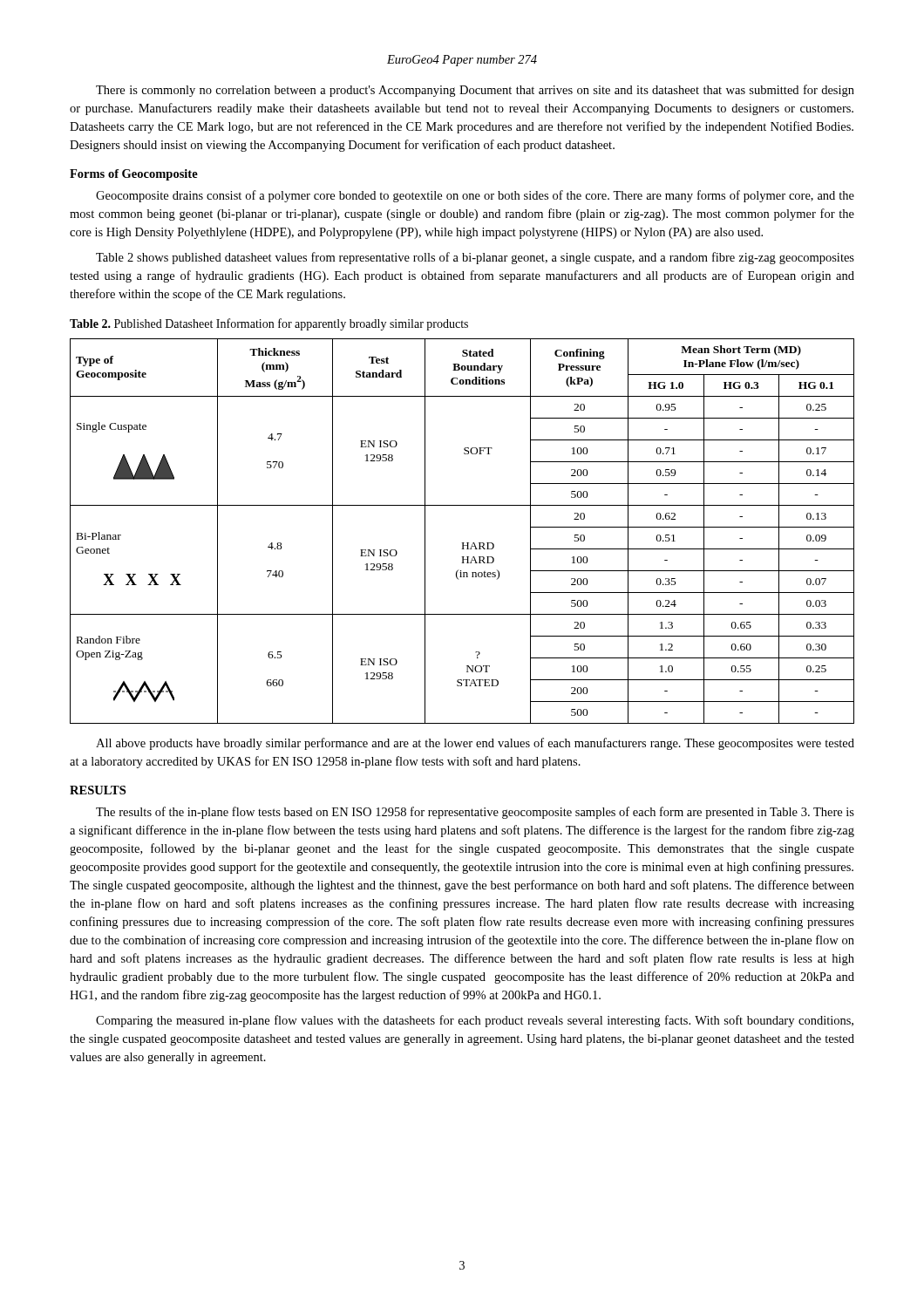
Task: Click on the text starting "There is commonly"
Action: click(x=462, y=118)
